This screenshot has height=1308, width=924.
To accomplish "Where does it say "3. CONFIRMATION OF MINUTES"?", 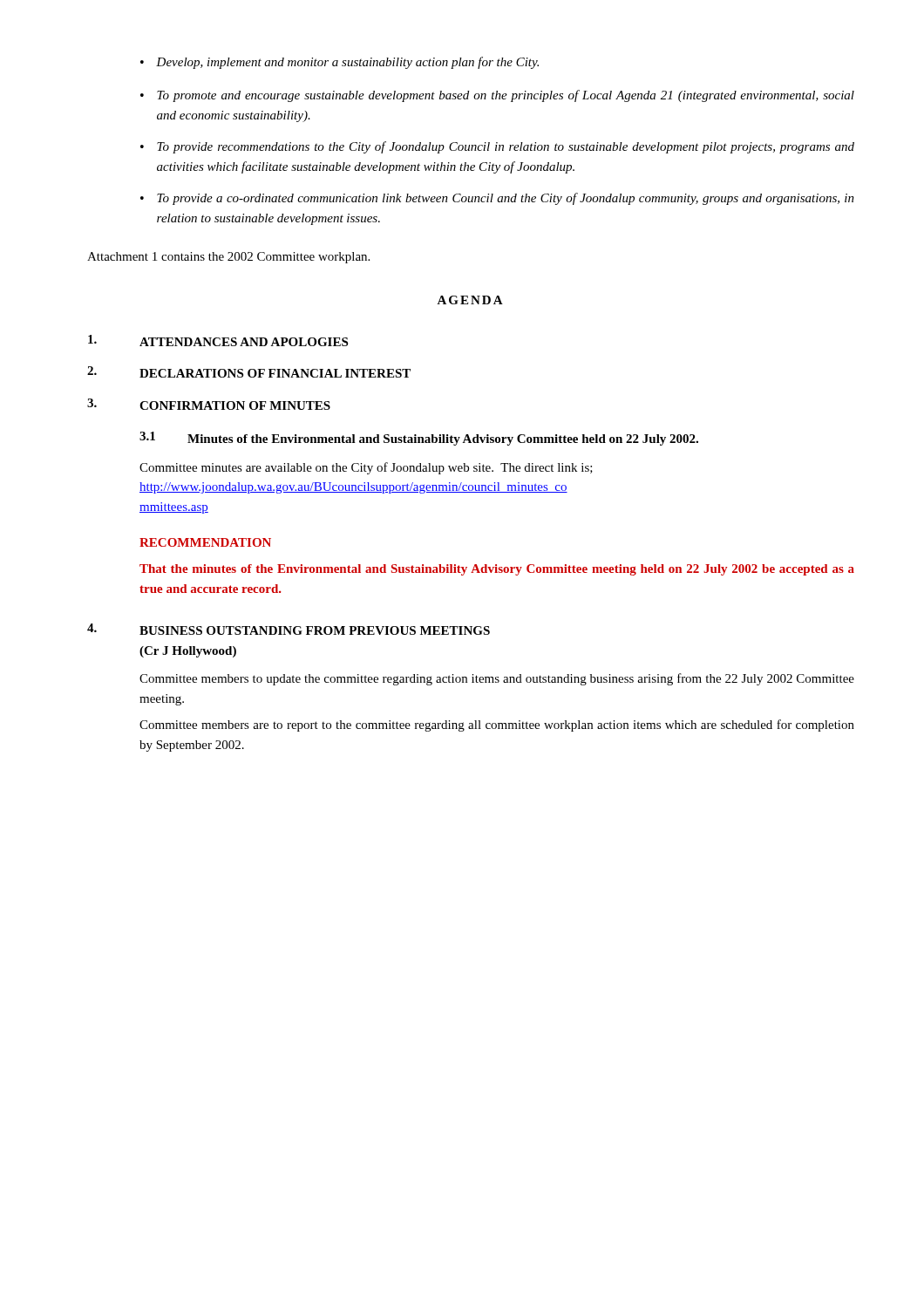I will [209, 405].
